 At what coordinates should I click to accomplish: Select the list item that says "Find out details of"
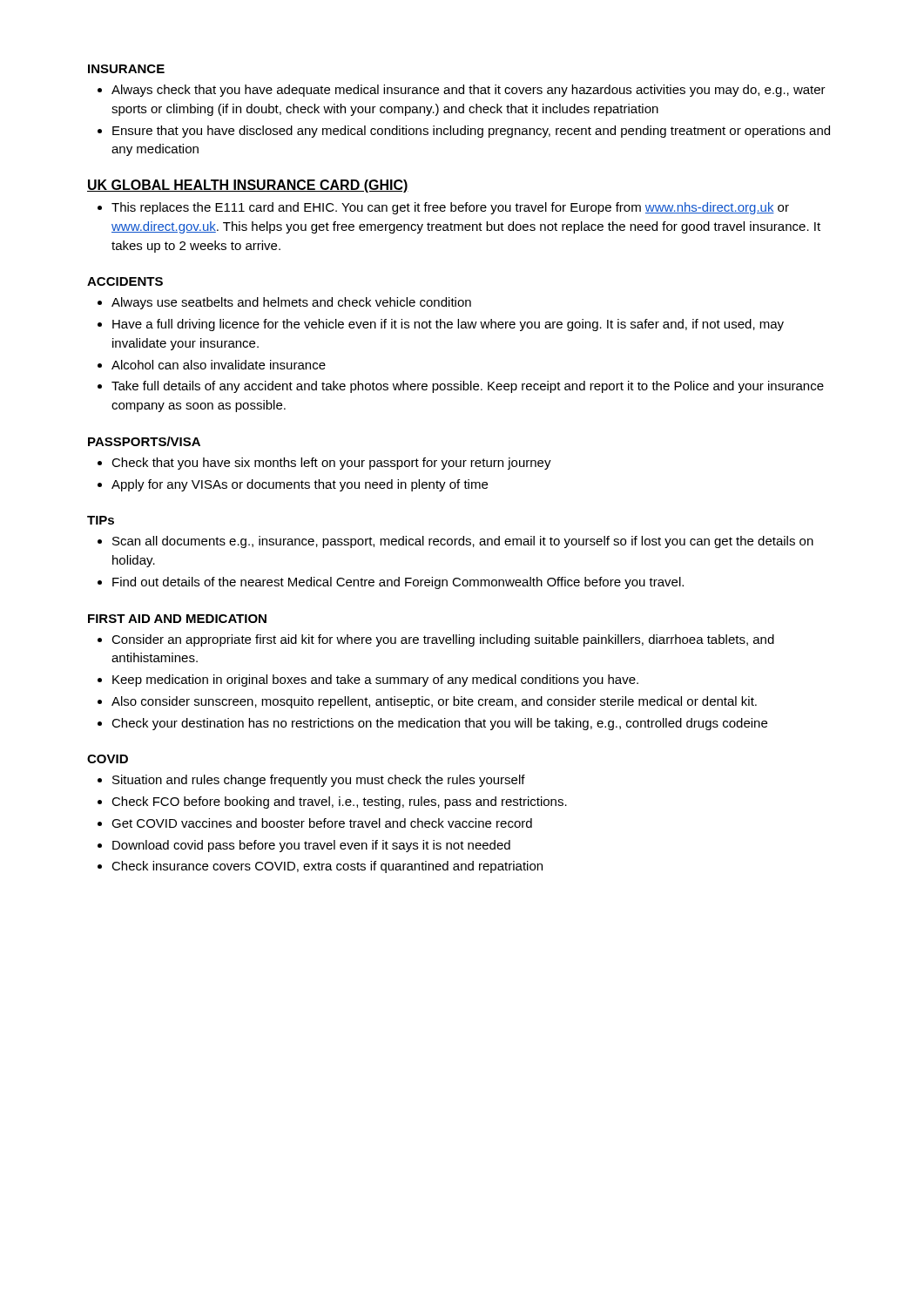point(398,581)
